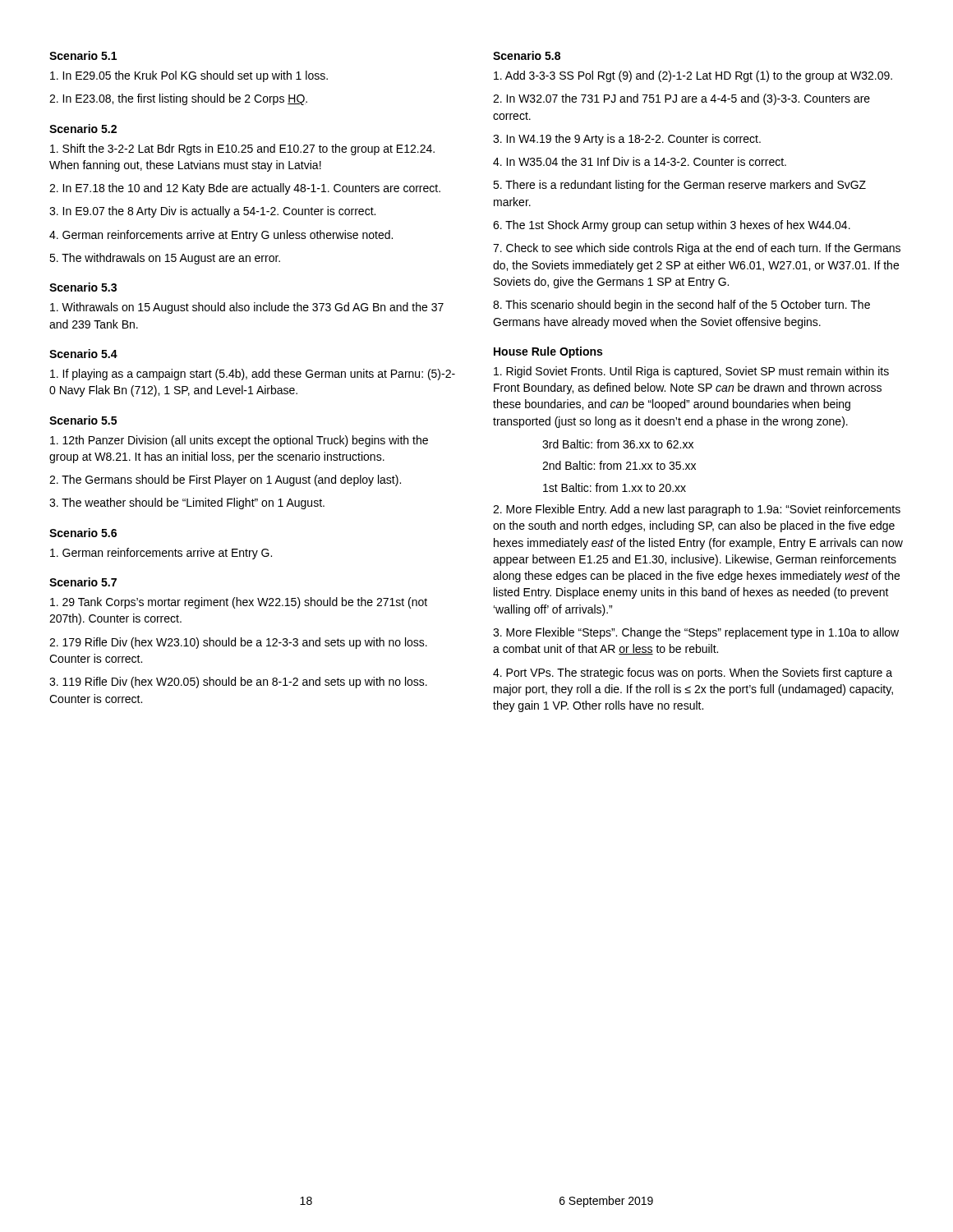The image size is (953, 1232).
Task: Click on the text starting "House Rule Options"
Action: (x=548, y=351)
